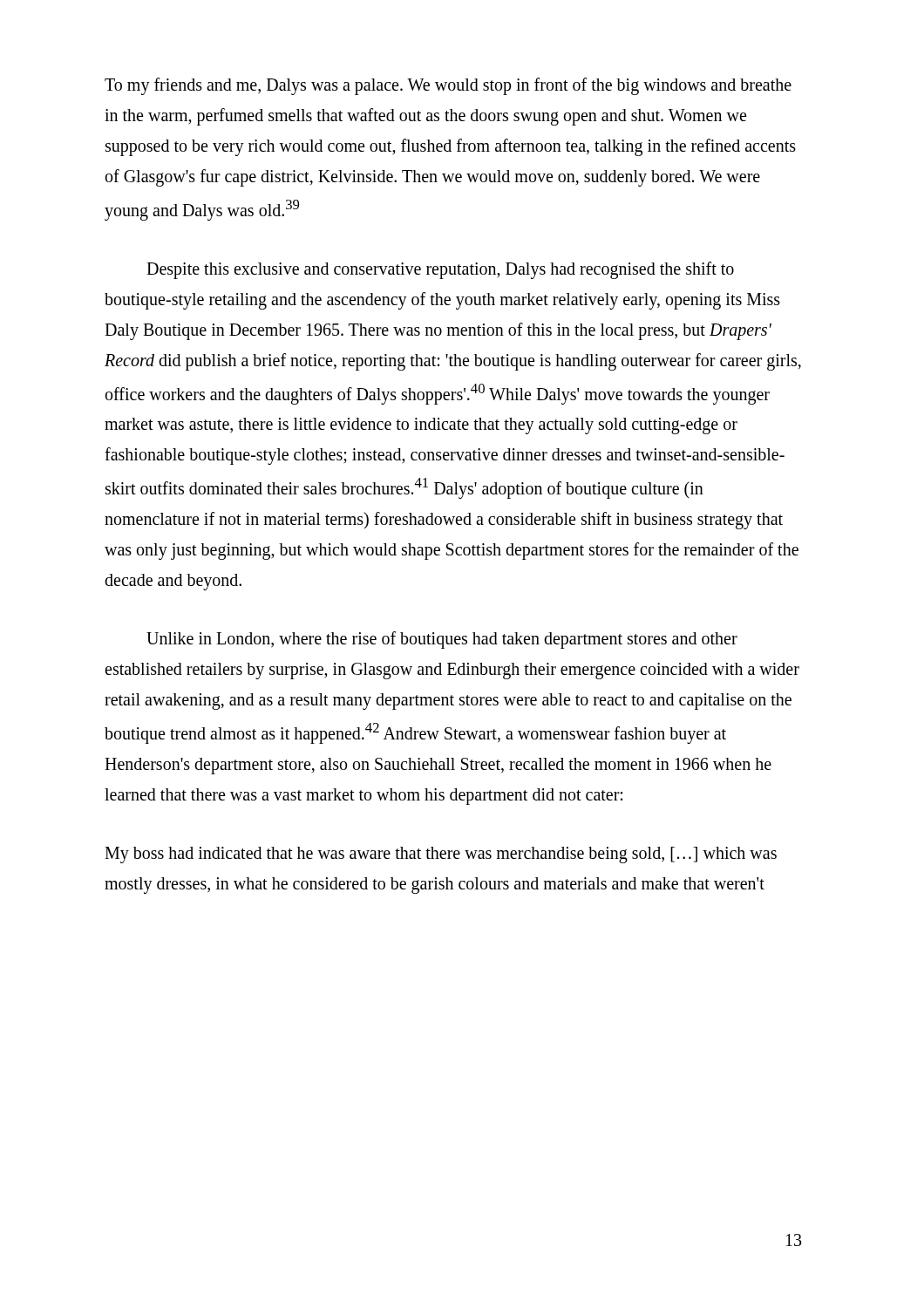Image resolution: width=924 pixels, height=1308 pixels.
Task: Locate the text starting "My boss had indicated that he"
Action: tap(453, 868)
